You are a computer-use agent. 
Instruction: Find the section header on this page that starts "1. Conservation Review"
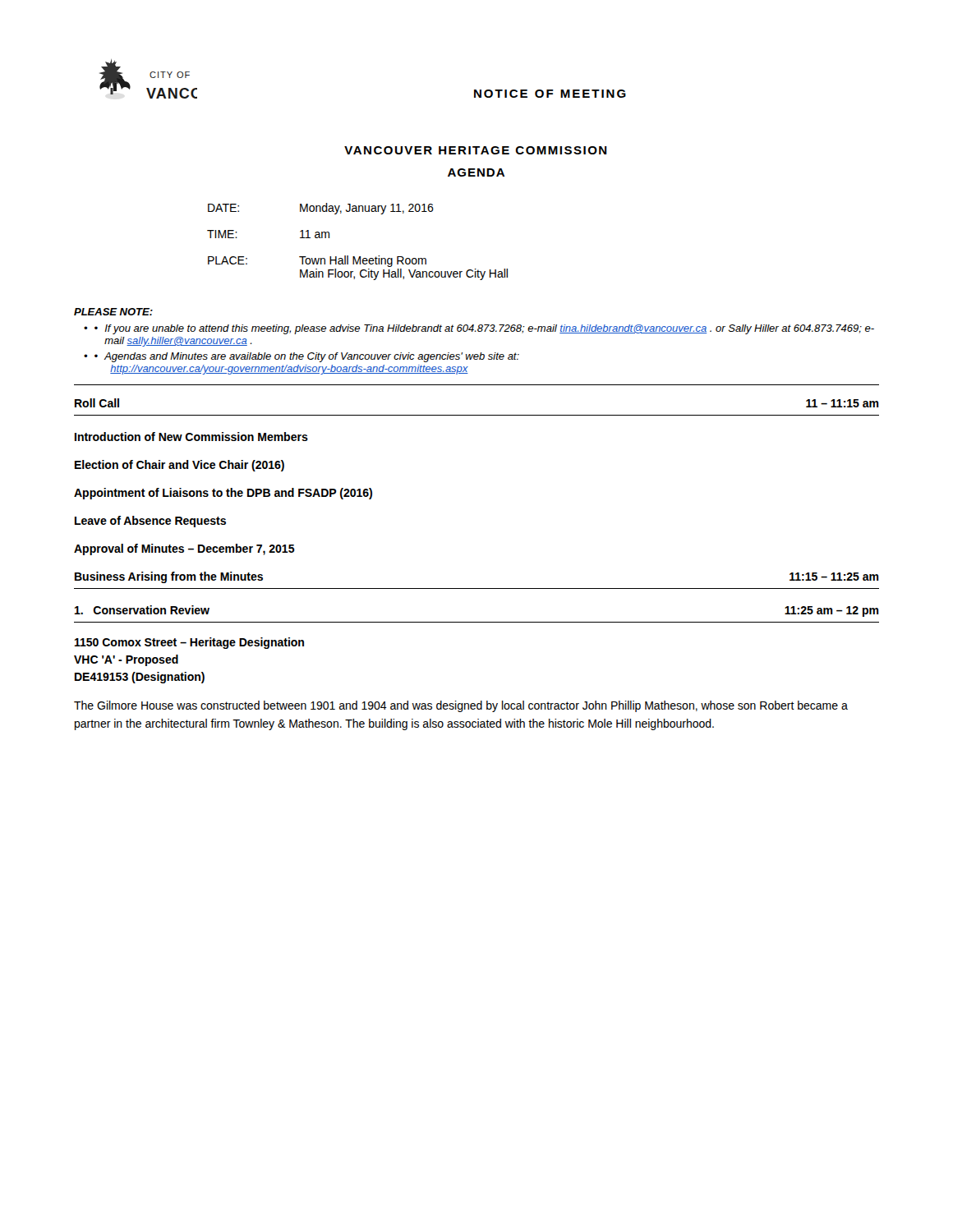point(476,610)
